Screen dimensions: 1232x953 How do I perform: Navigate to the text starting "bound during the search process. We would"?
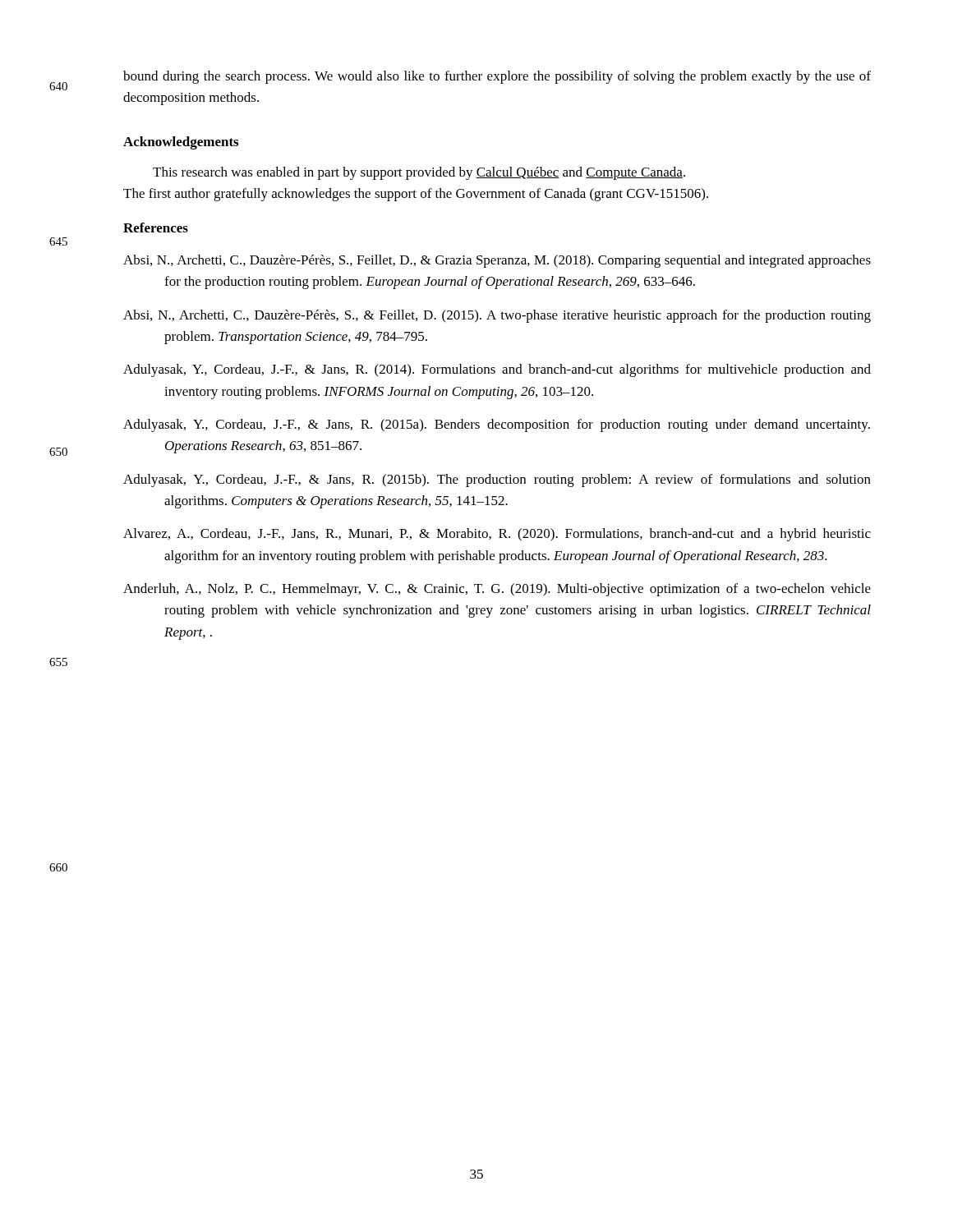(497, 87)
